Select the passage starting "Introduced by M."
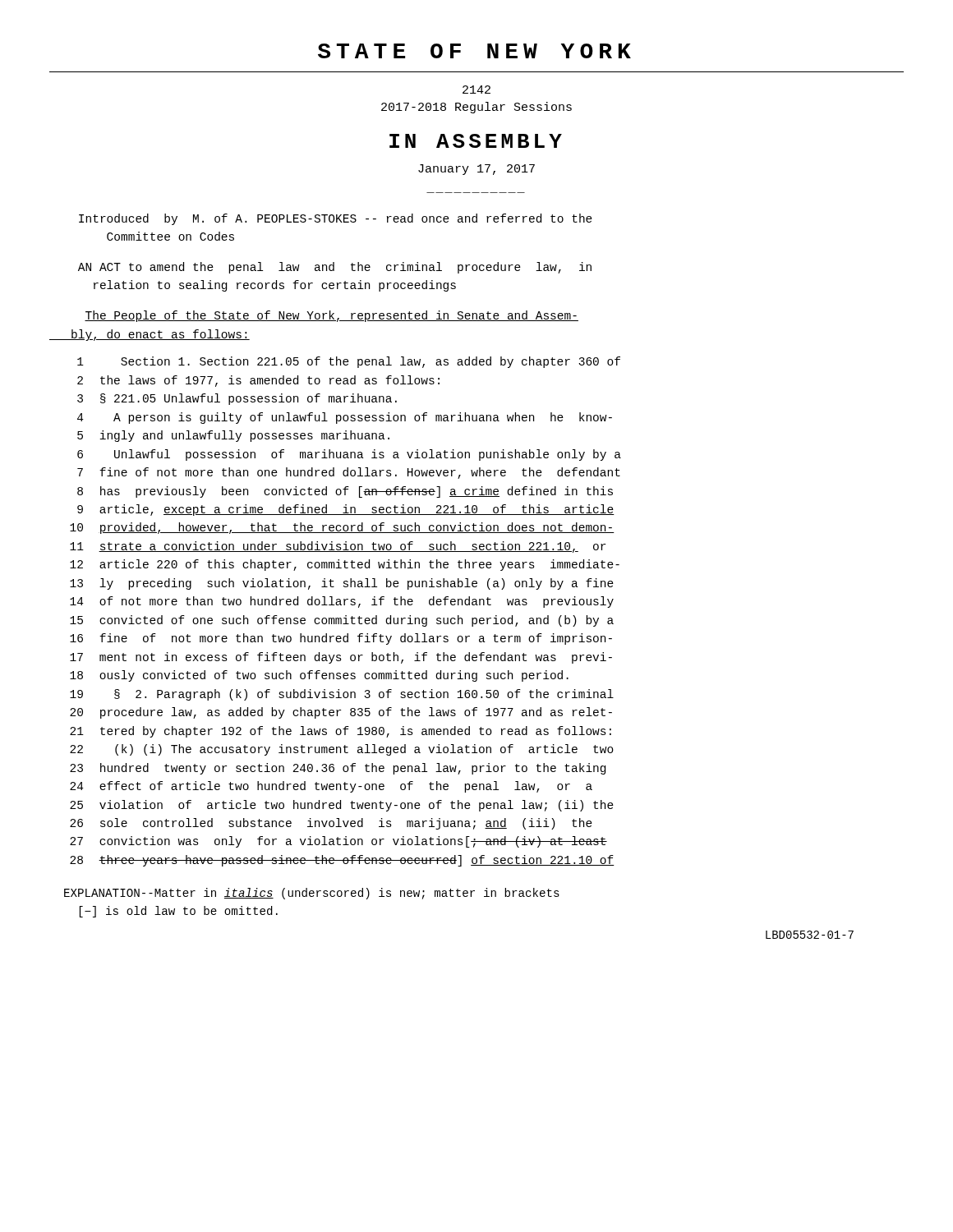The width and height of the screenshot is (953, 1232). coord(321,229)
